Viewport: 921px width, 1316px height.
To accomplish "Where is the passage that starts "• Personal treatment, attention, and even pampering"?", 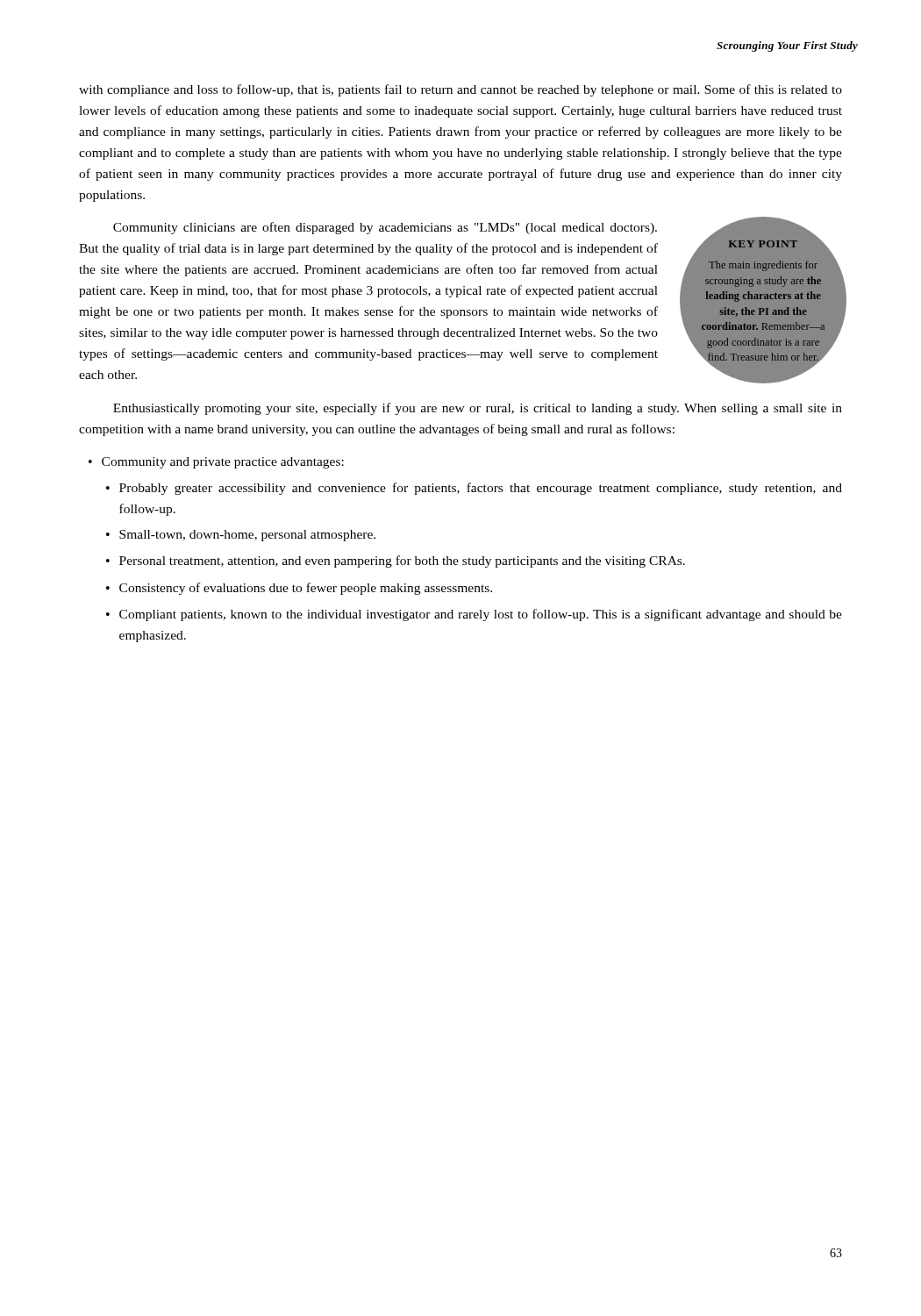I will click(474, 562).
